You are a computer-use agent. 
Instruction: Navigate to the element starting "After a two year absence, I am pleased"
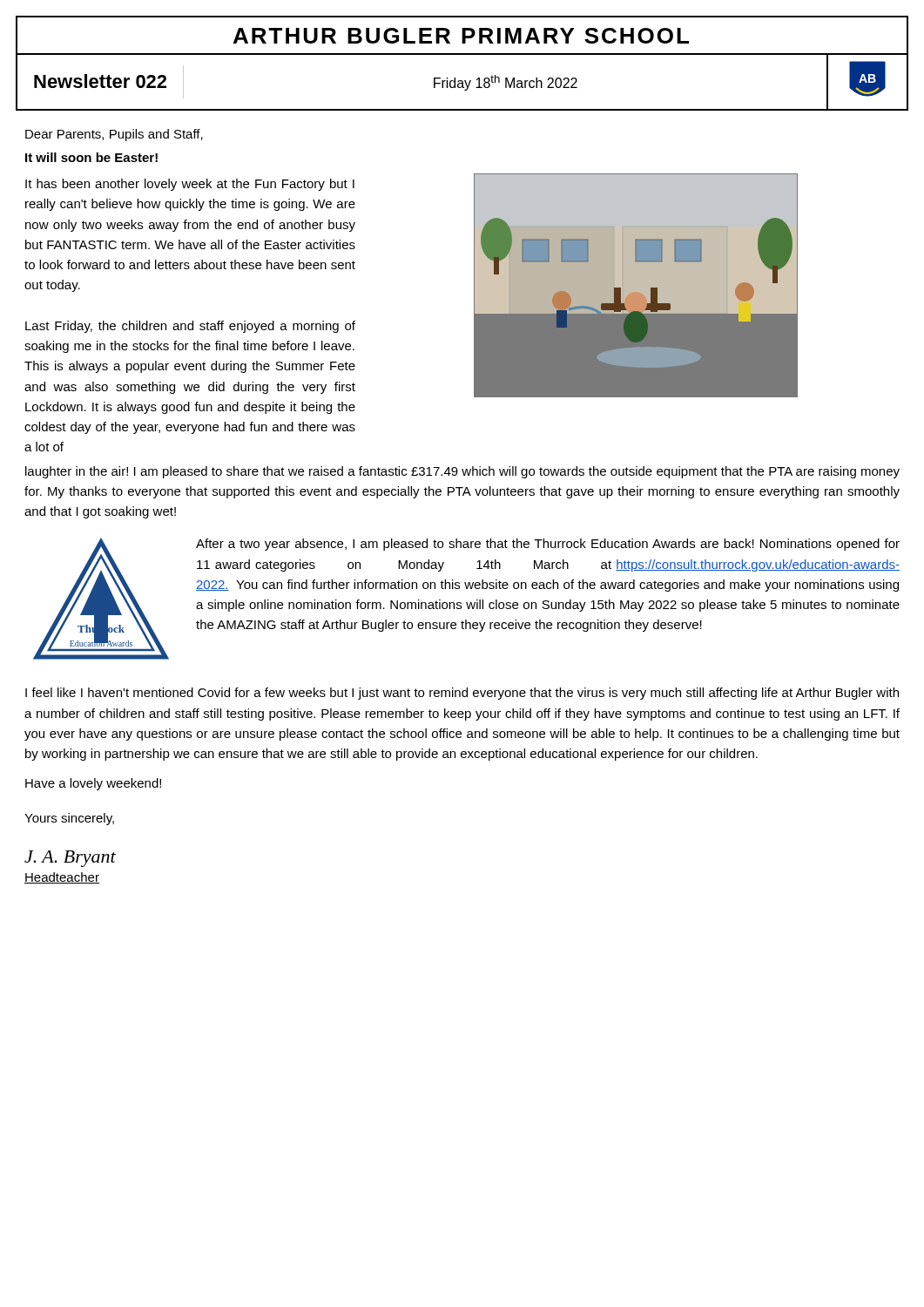click(548, 584)
